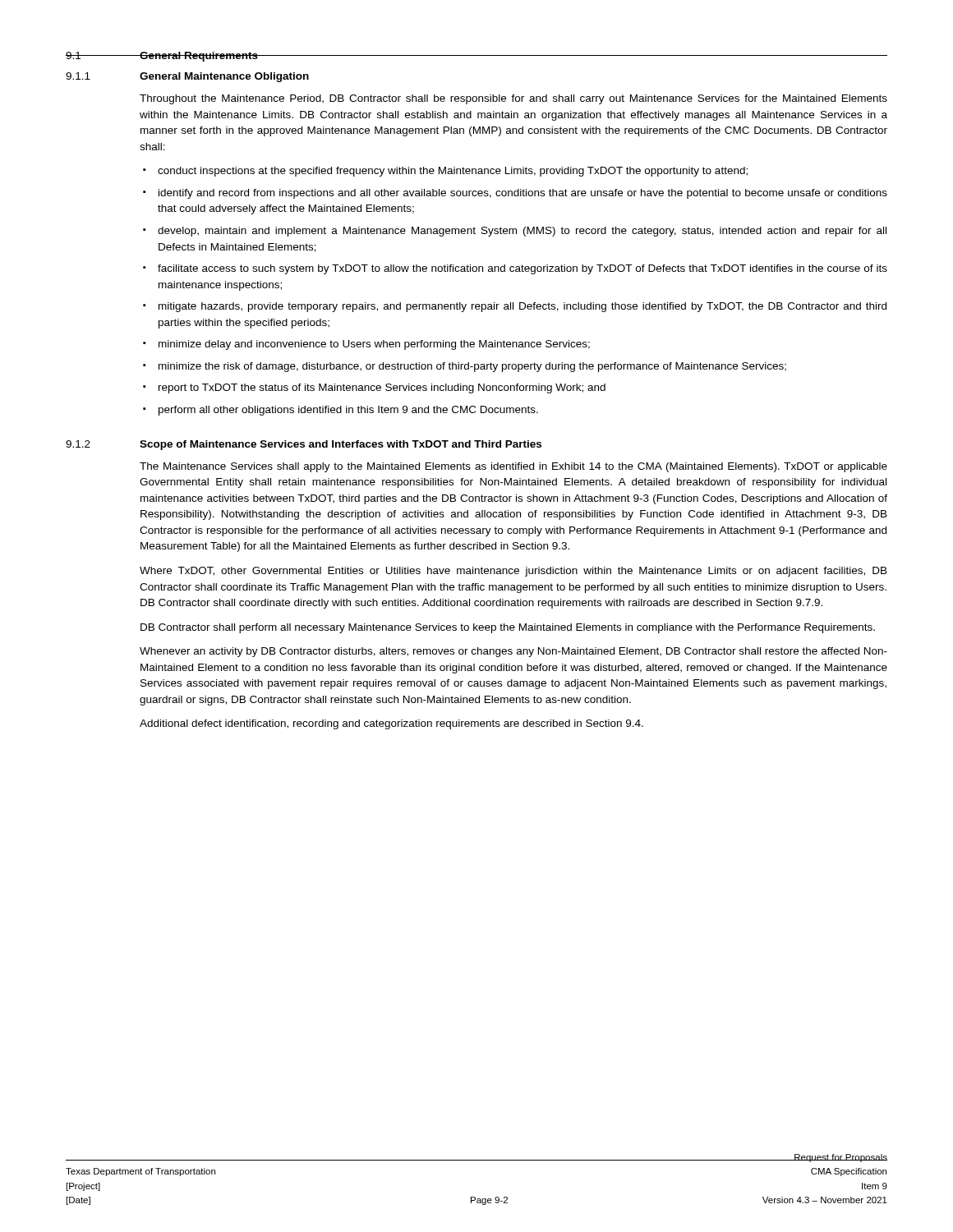Click on the text block with the text "Where TxDOT, other Governmental Entities or Utilities"
953x1232 pixels.
pos(513,586)
